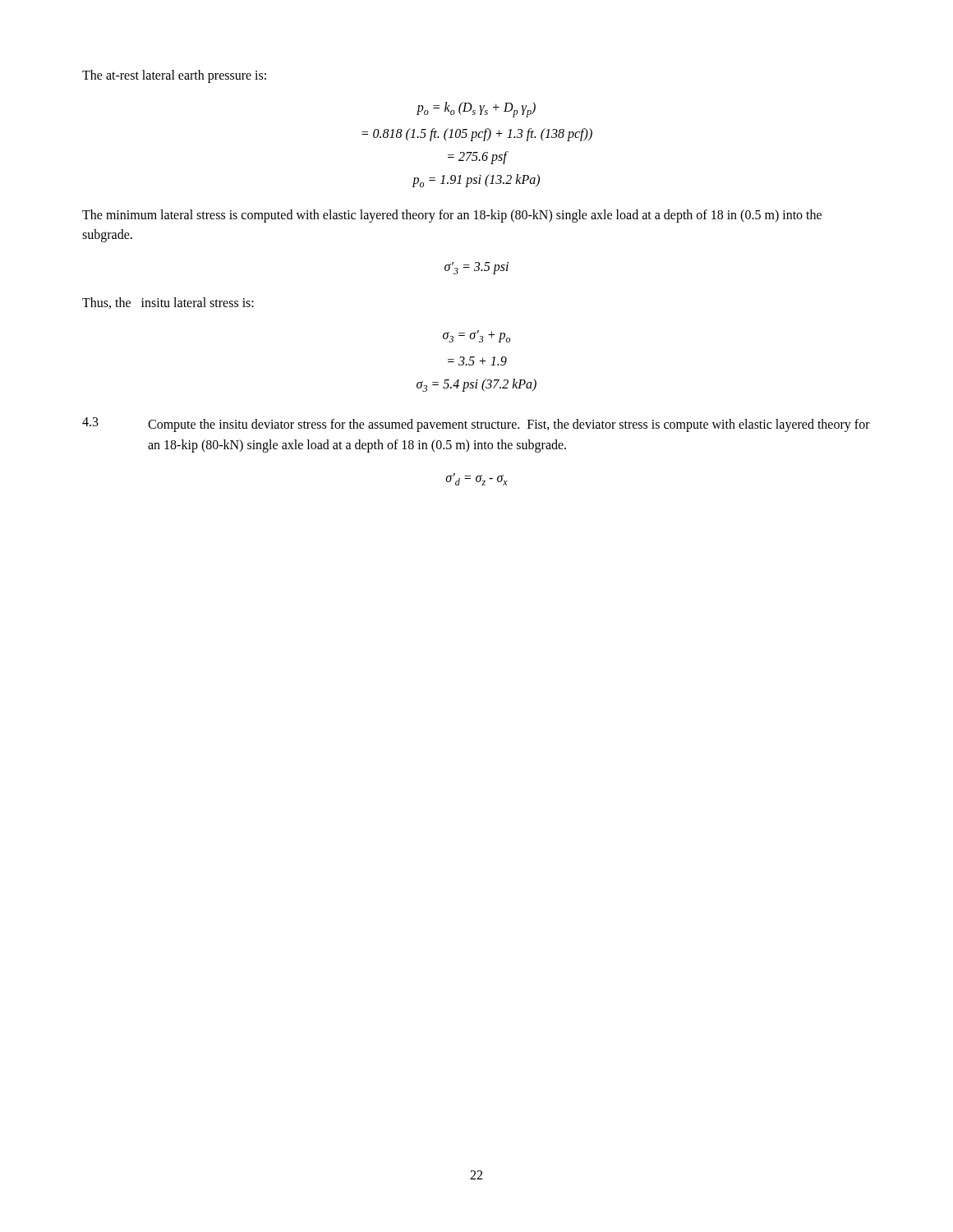The height and width of the screenshot is (1232, 953).
Task: Click on the text block with the text "The minimum lateral"
Action: tap(452, 225)
